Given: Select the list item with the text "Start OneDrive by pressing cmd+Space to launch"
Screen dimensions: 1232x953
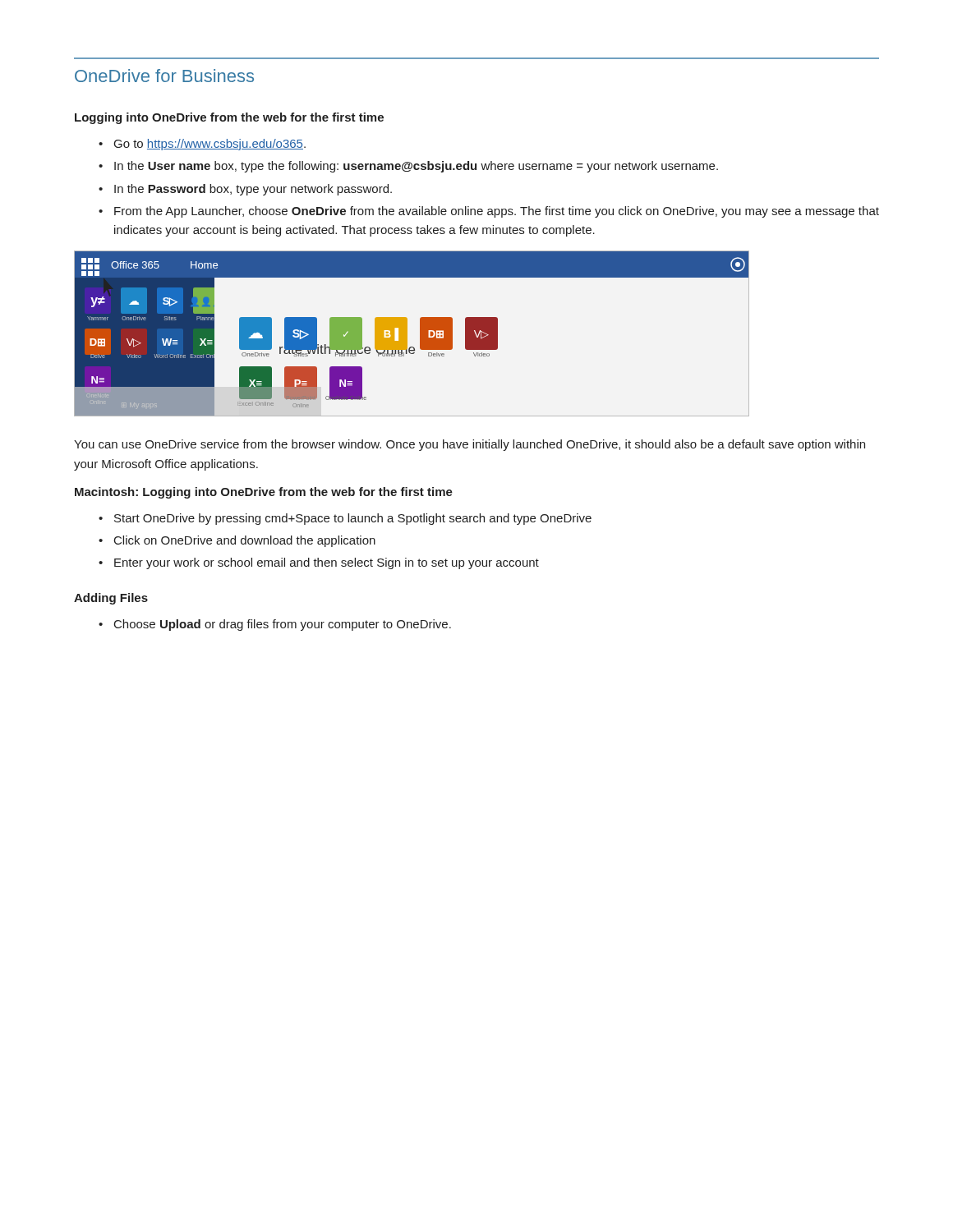Looking at the screenshot, I should [x=353, y=518].
